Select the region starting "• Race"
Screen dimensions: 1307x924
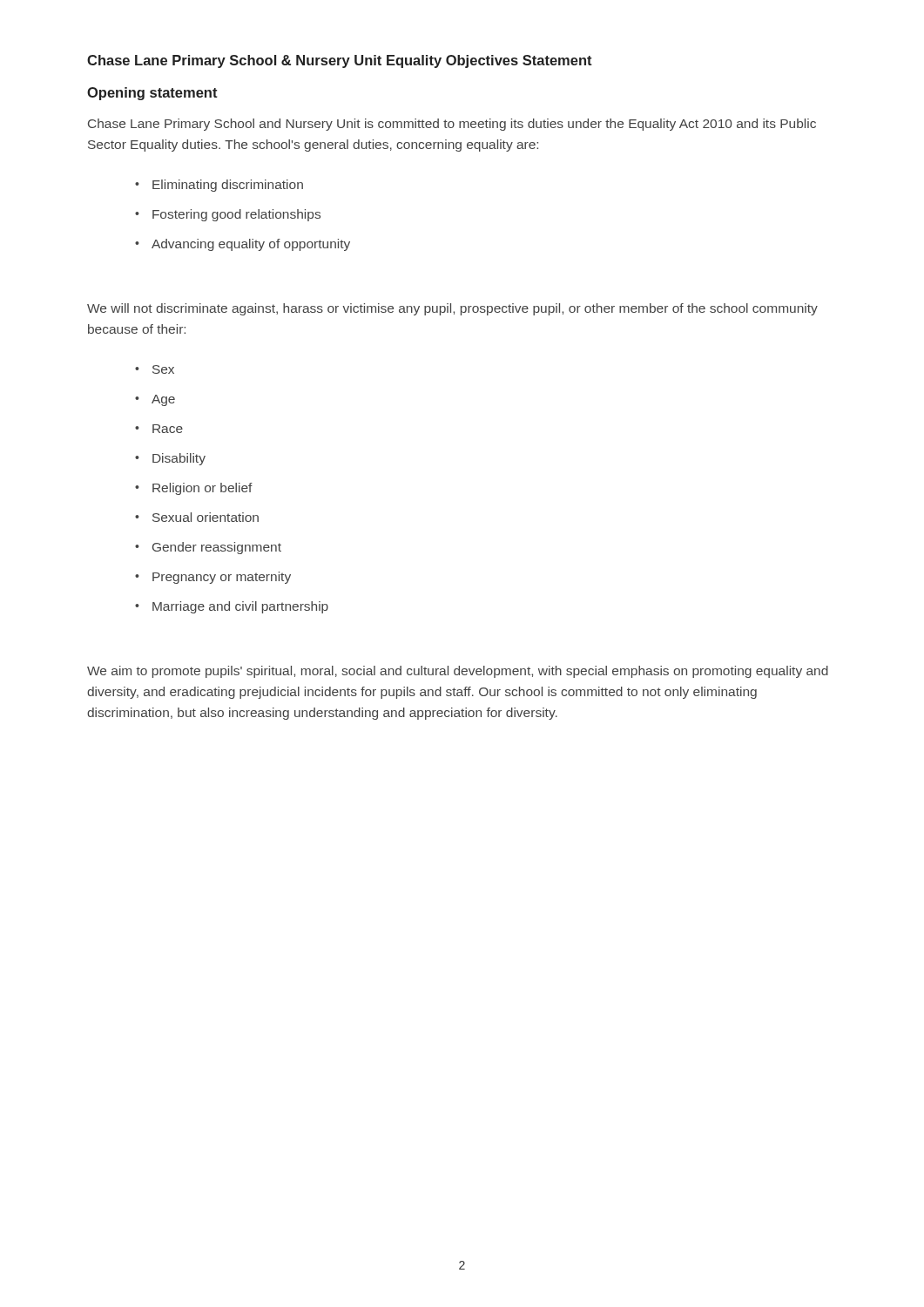(x=159, y=429)
